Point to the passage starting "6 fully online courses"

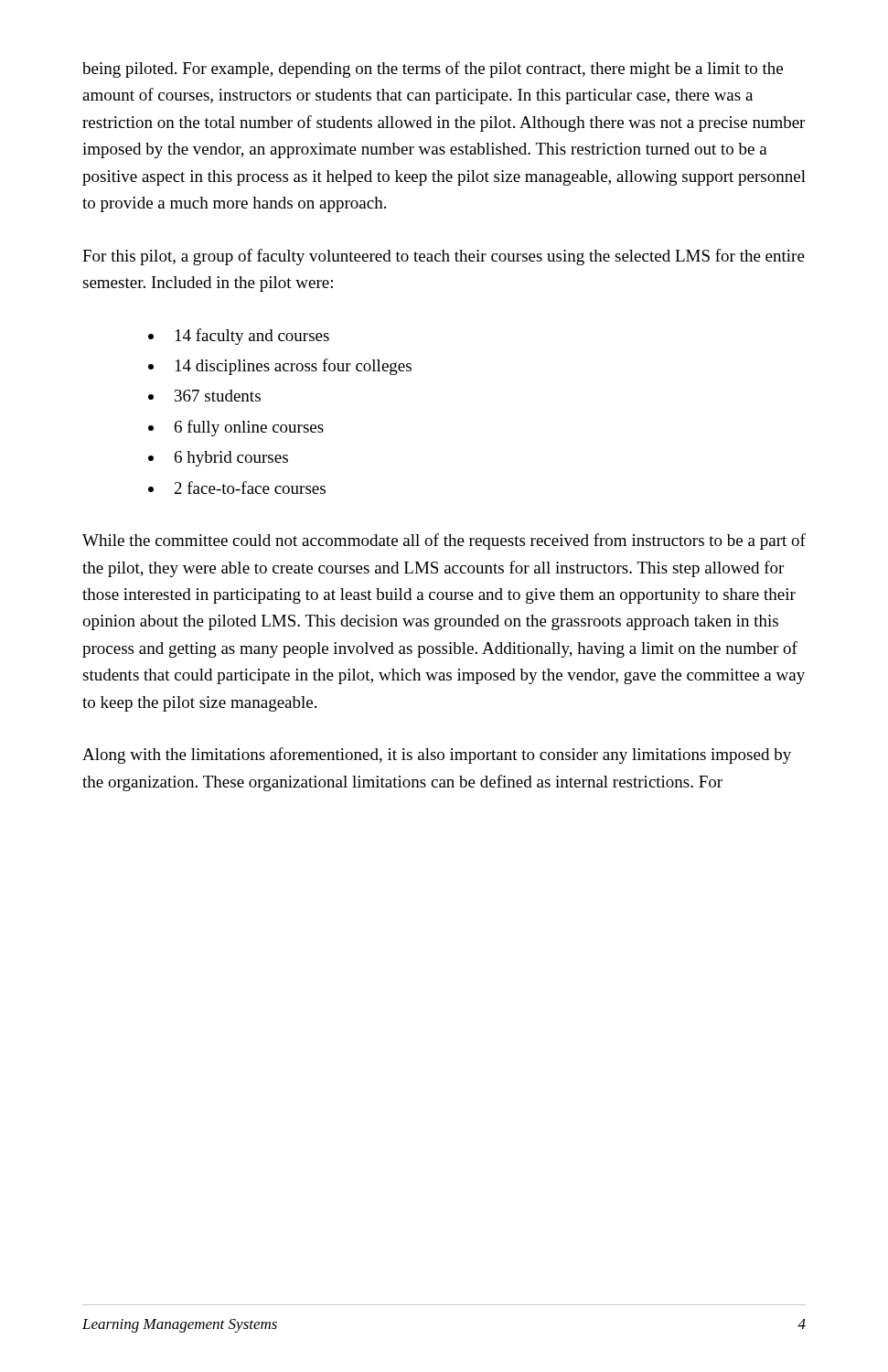coord(249,427)
